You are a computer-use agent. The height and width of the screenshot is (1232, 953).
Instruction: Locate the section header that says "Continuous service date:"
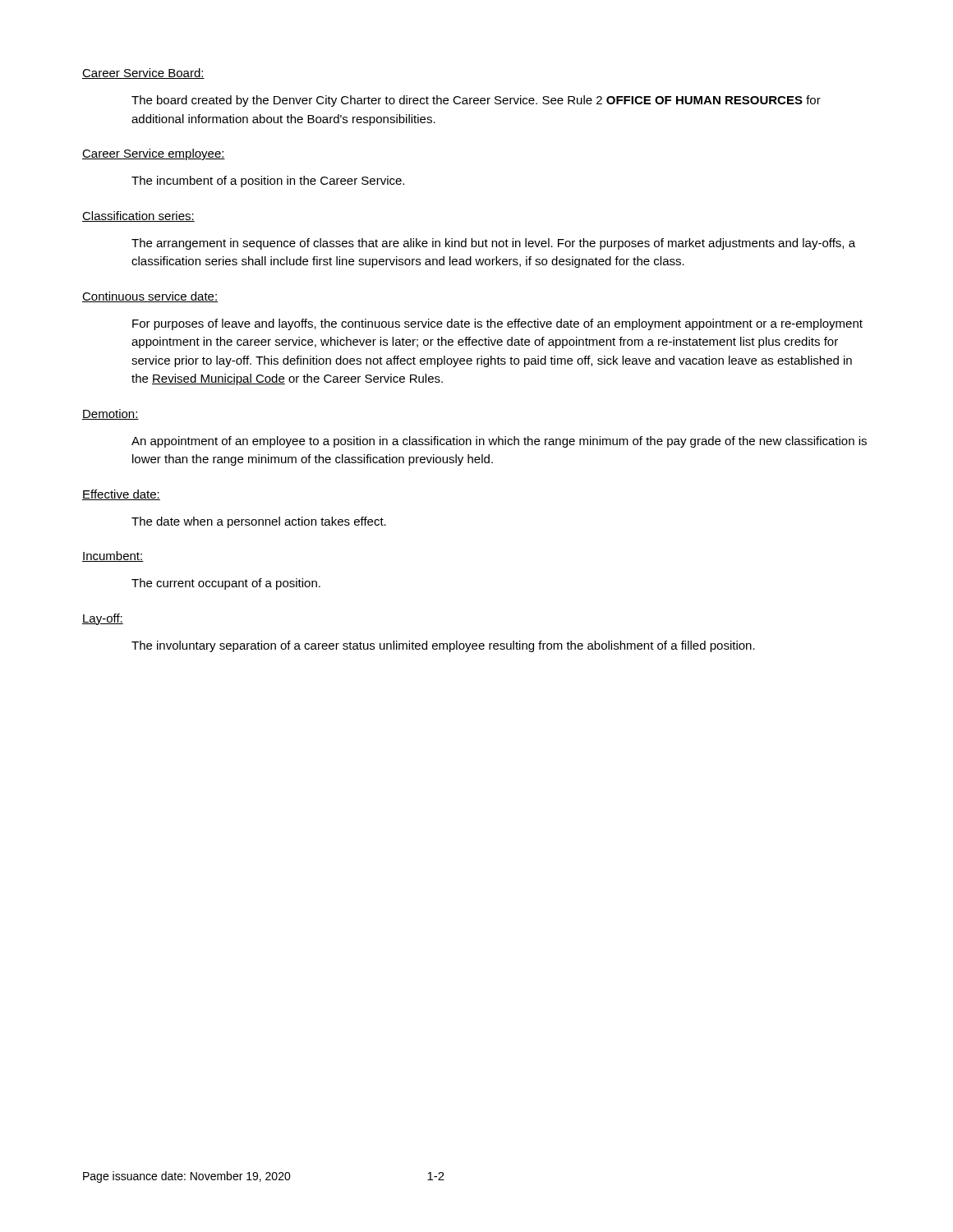point(150,296)
